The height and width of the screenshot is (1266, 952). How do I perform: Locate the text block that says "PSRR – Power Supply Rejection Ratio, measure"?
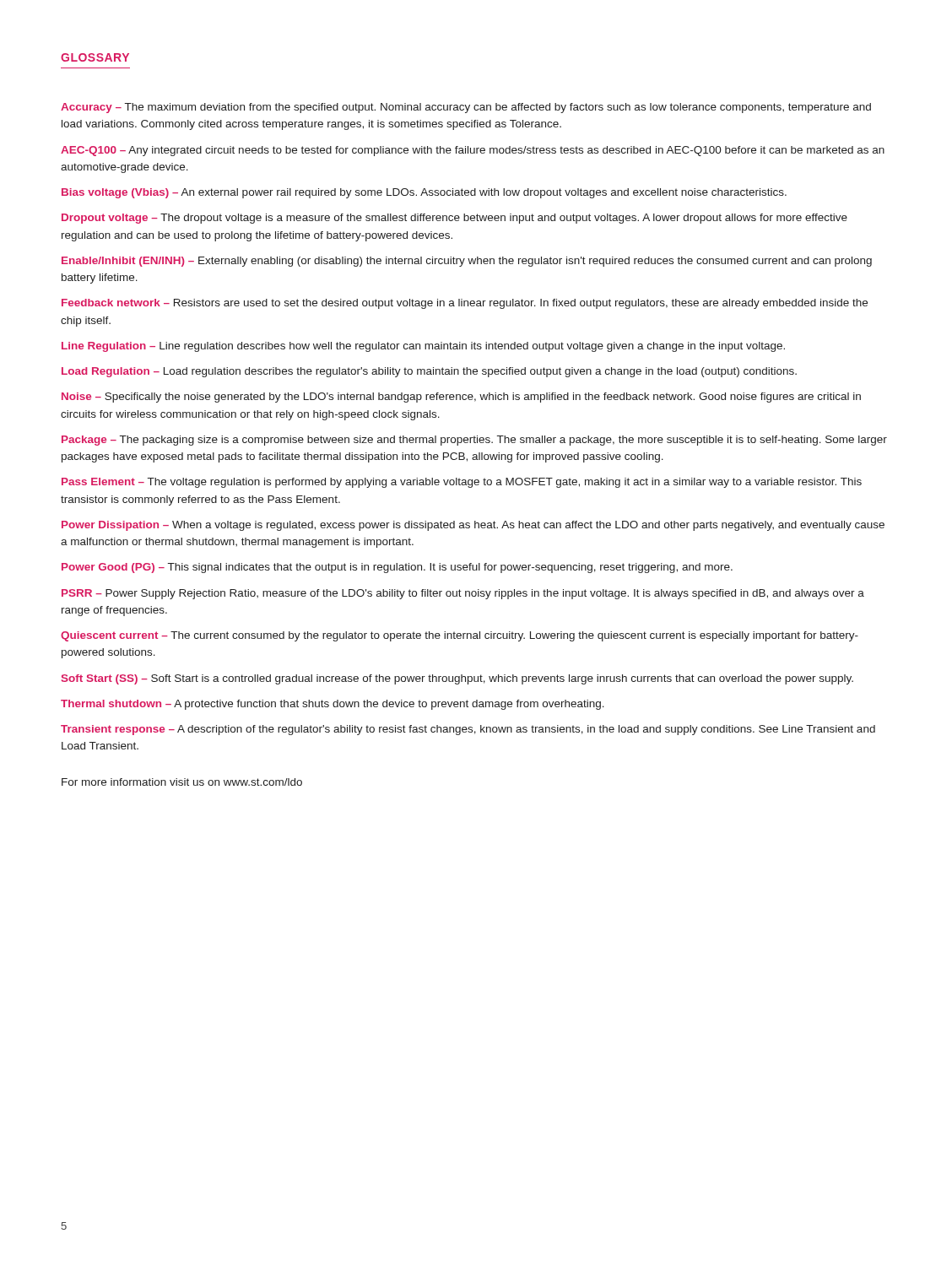pyautogui.click(x=462, y=601)
